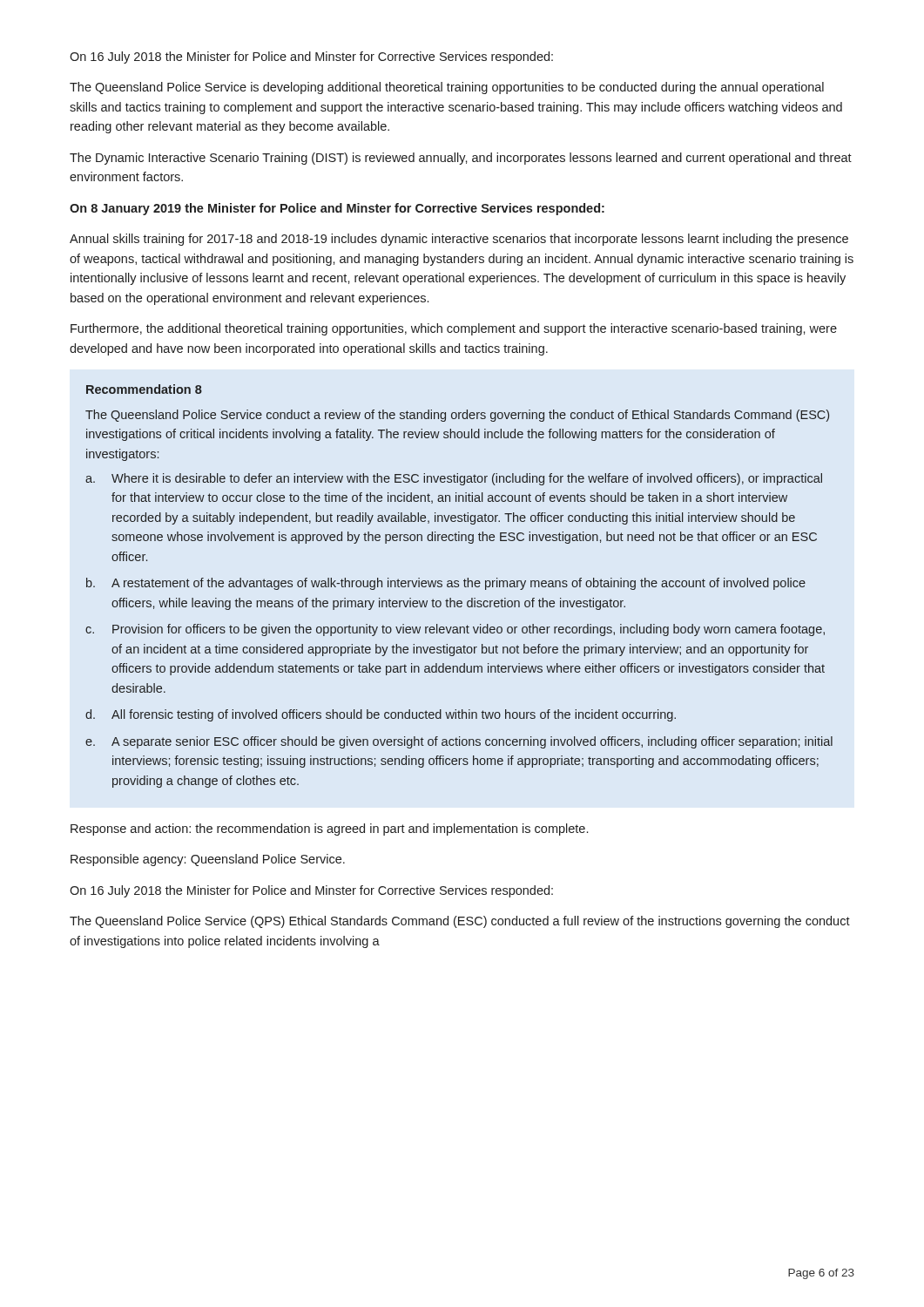The image size is (924, 1307).
Task: Point to the block beginning "Annual skills training for 2017-18"
Action: click(462, 268)
